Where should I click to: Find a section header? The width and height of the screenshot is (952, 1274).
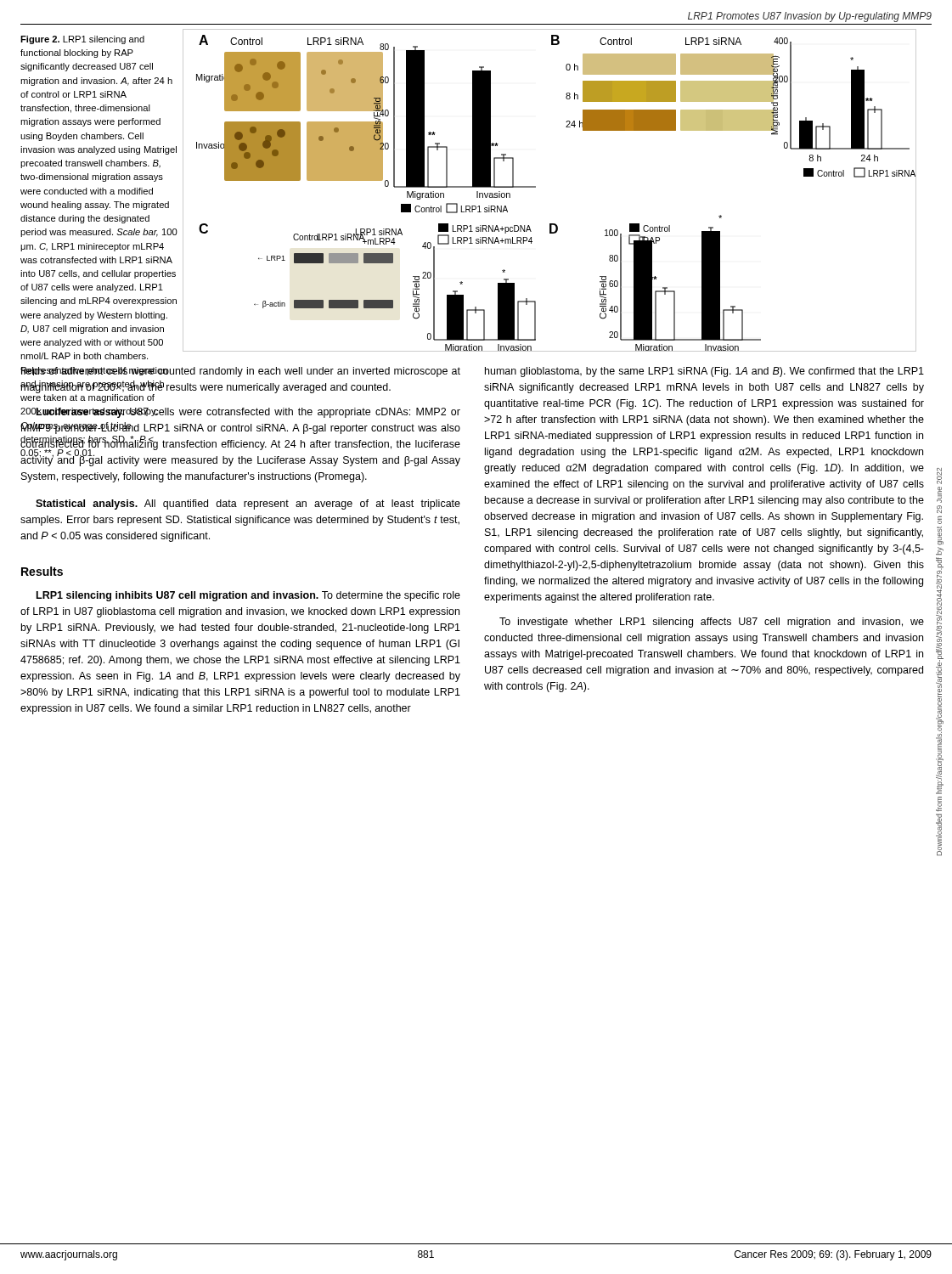coord(42,571)
